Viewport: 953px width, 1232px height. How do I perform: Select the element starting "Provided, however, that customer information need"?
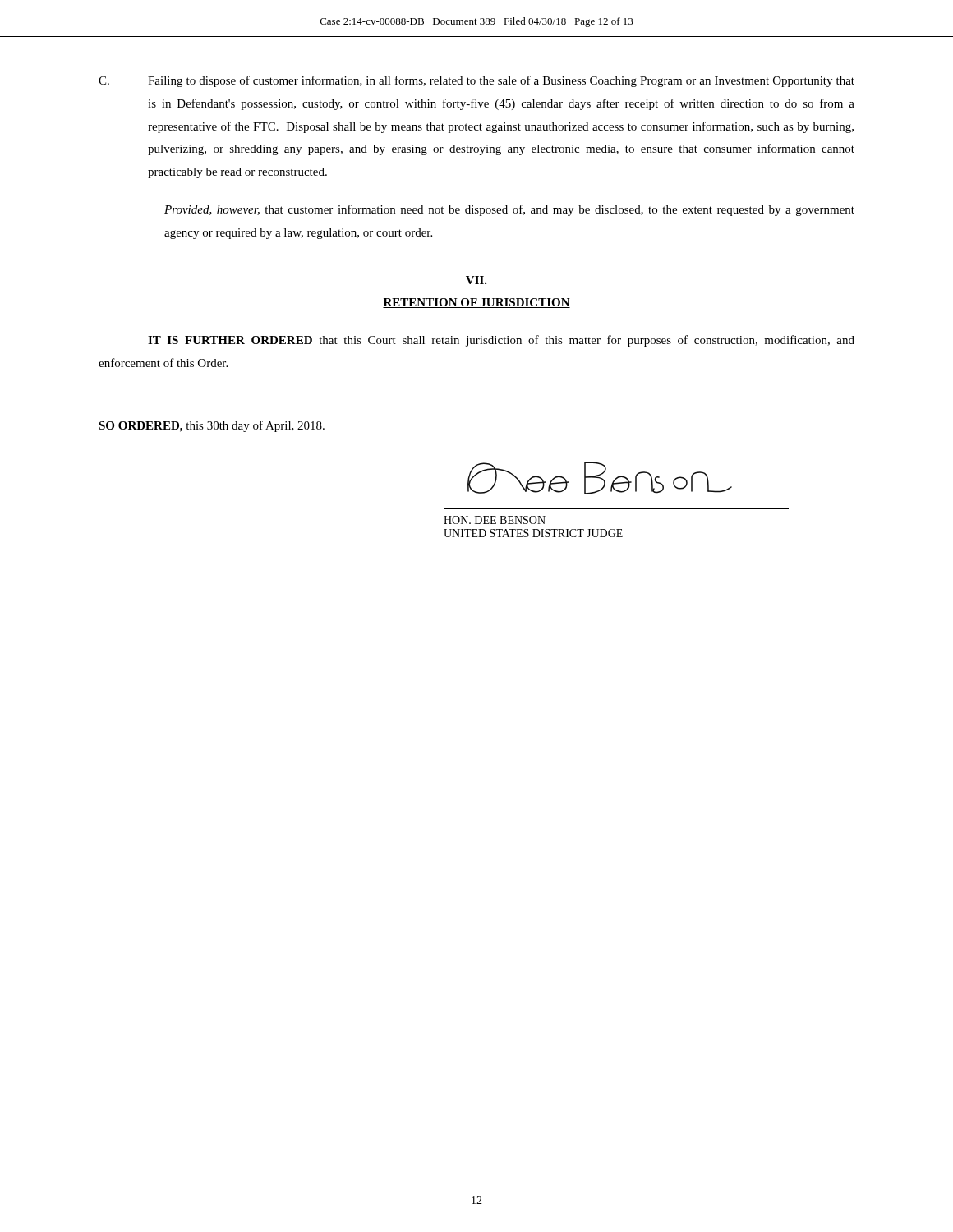pyautogui.click(x=509, y=221)
